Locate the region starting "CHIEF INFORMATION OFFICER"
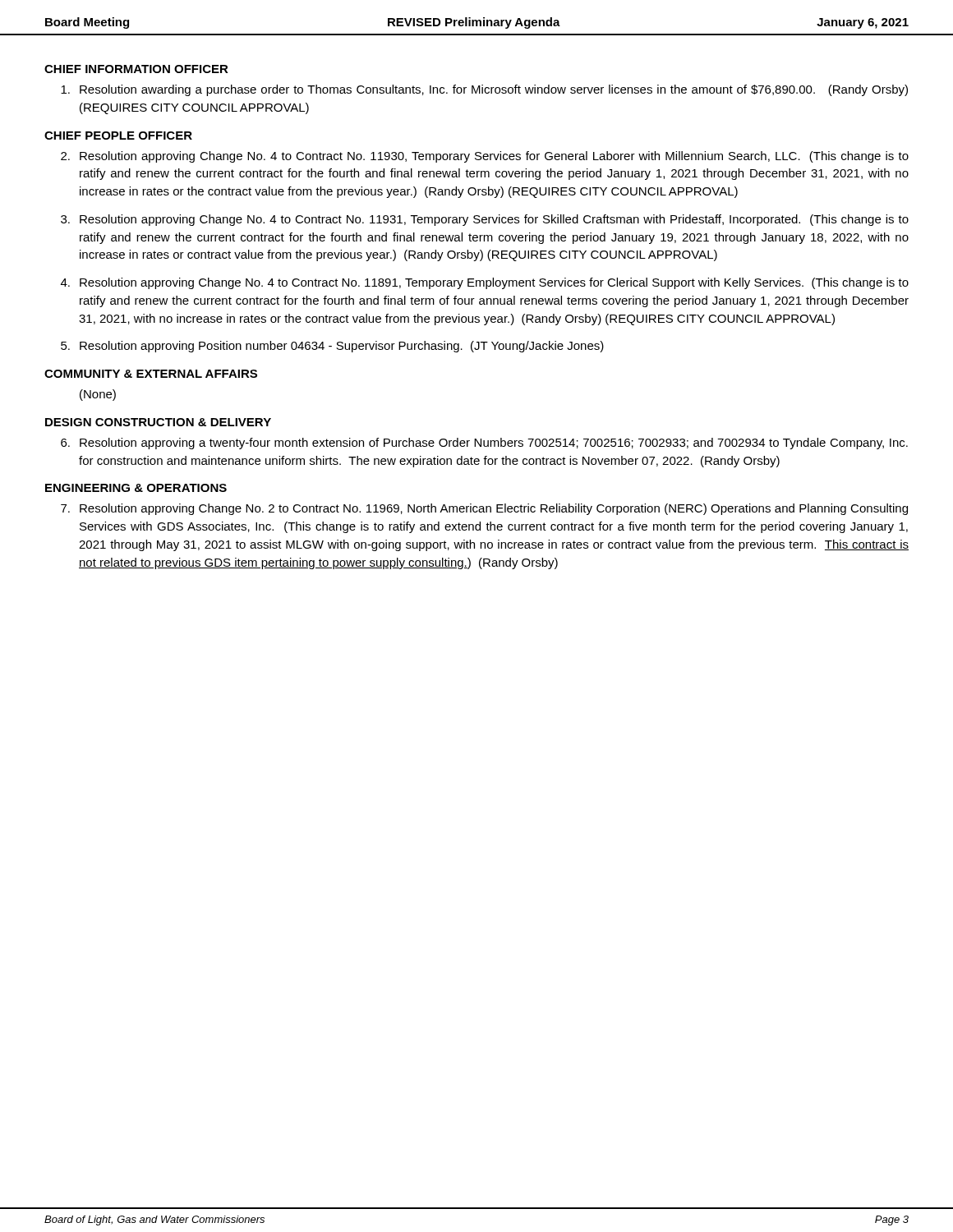Image resolution: width=953 pixels, height=1232 pixels. coord(136,69)
